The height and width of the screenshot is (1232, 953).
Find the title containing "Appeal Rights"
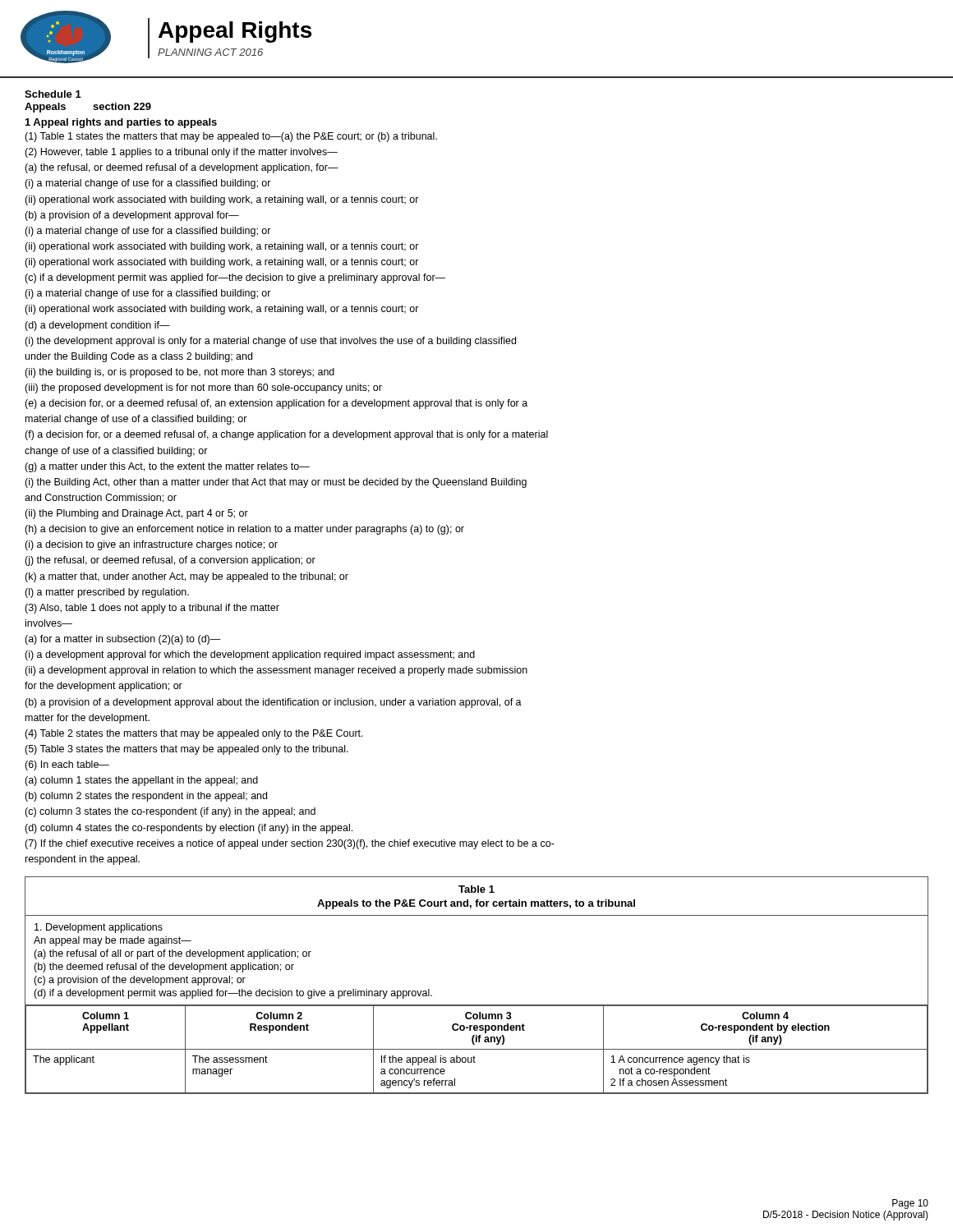click(x=235, y=30)
